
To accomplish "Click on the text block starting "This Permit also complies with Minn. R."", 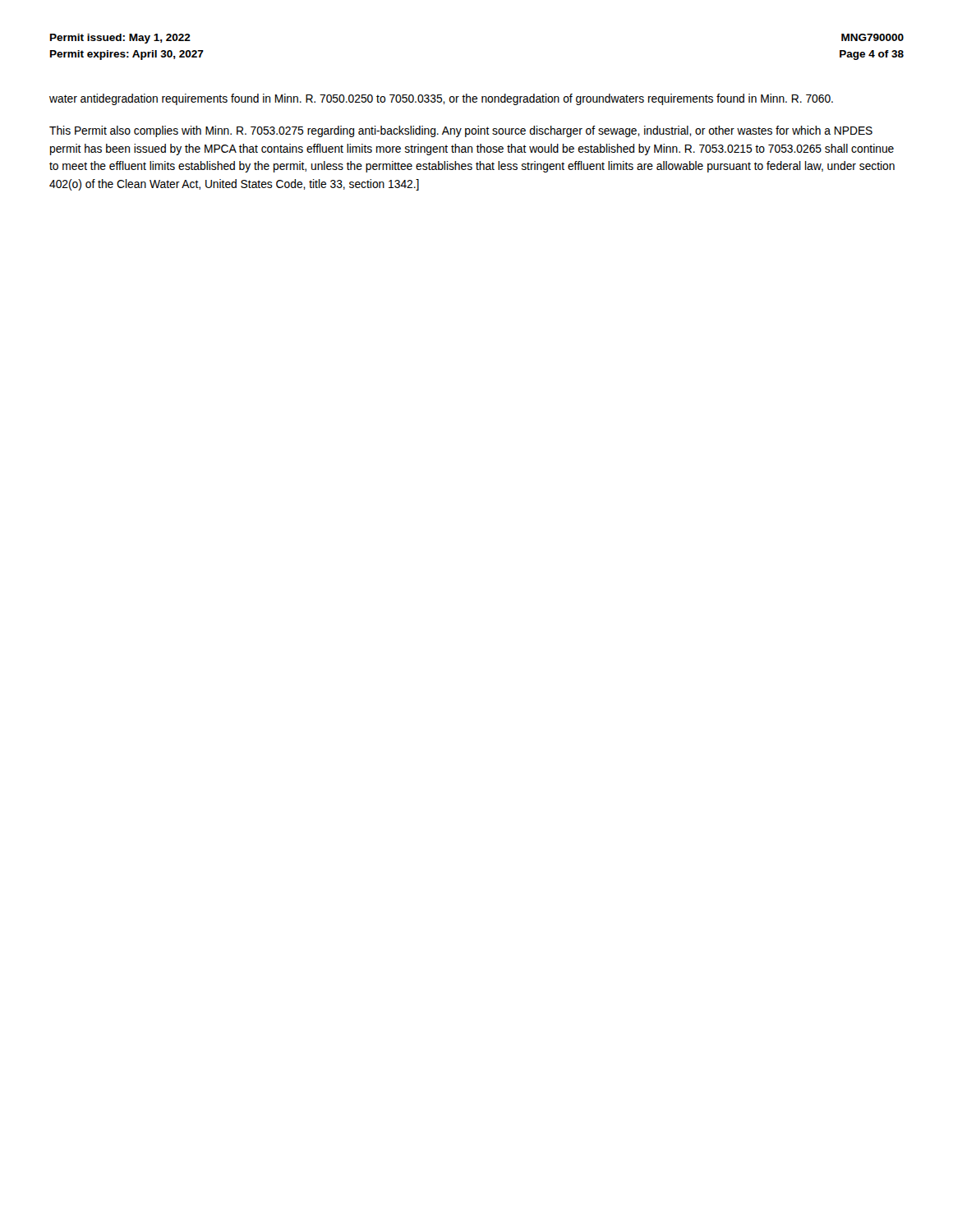I will (x=472, y=158).
